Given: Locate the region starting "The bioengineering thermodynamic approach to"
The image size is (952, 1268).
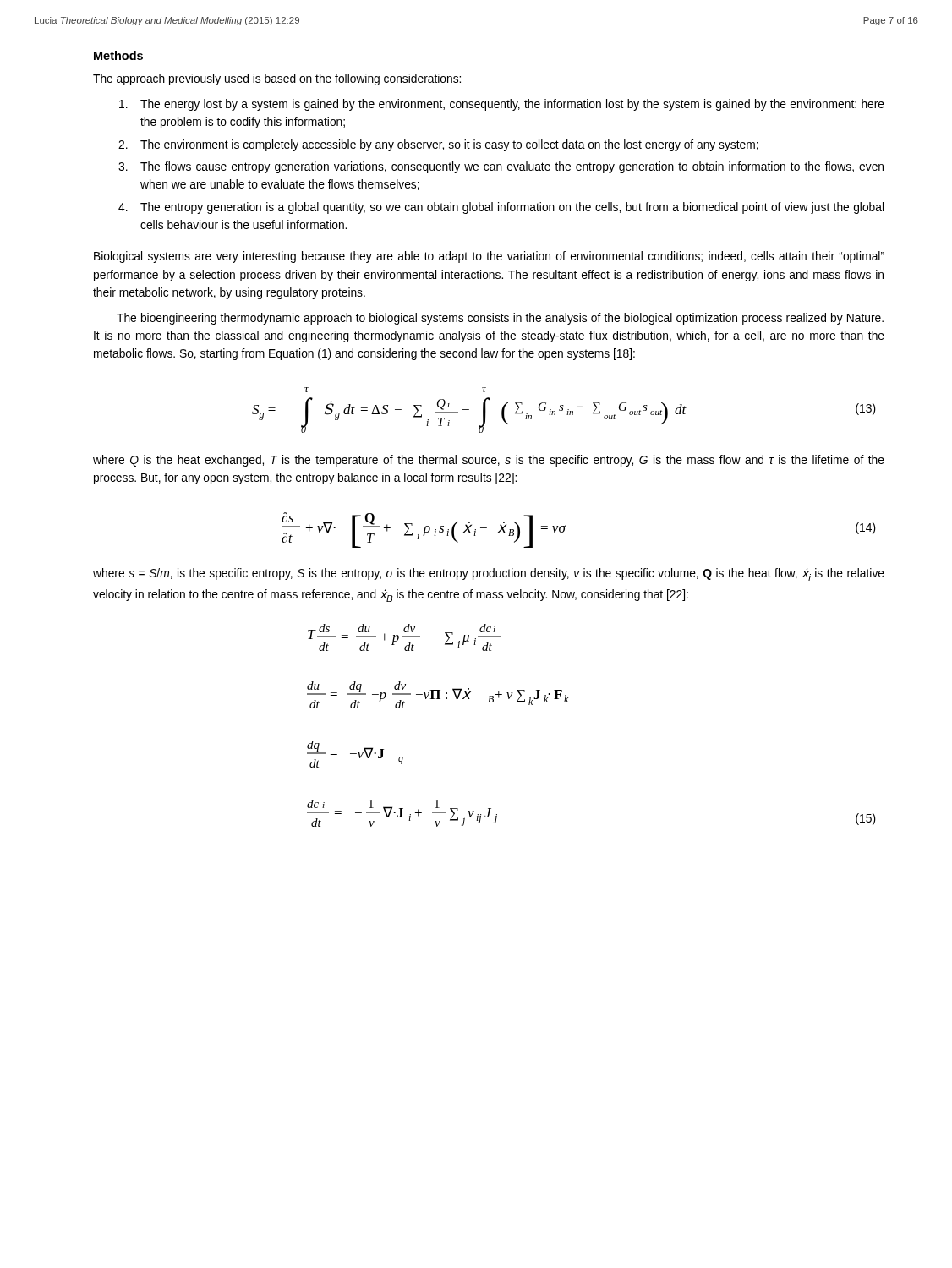Looking at the screenshot, I should (x=489, y=336).
